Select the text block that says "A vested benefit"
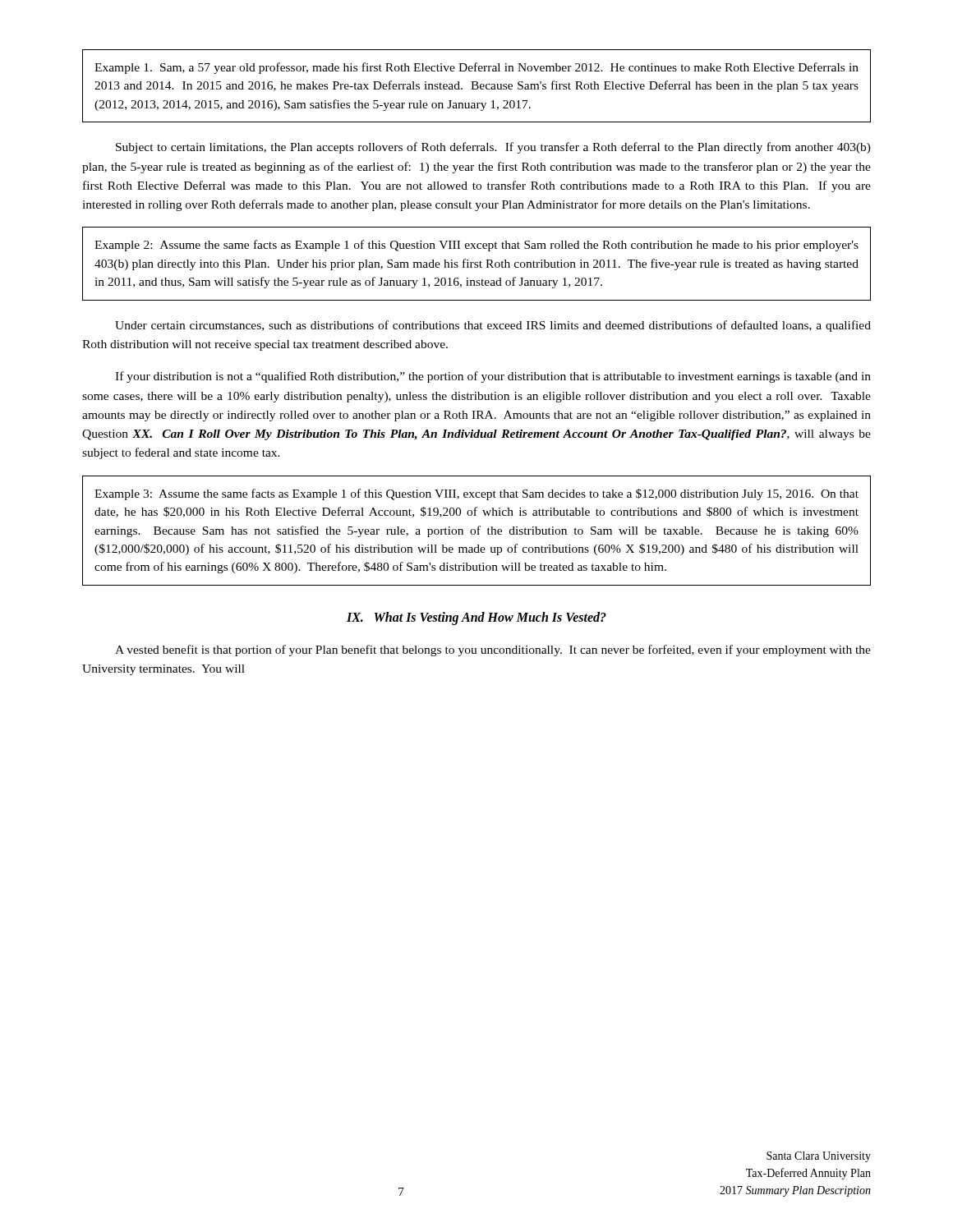Viewport: 953px width, 1232px height. point(476,659)
